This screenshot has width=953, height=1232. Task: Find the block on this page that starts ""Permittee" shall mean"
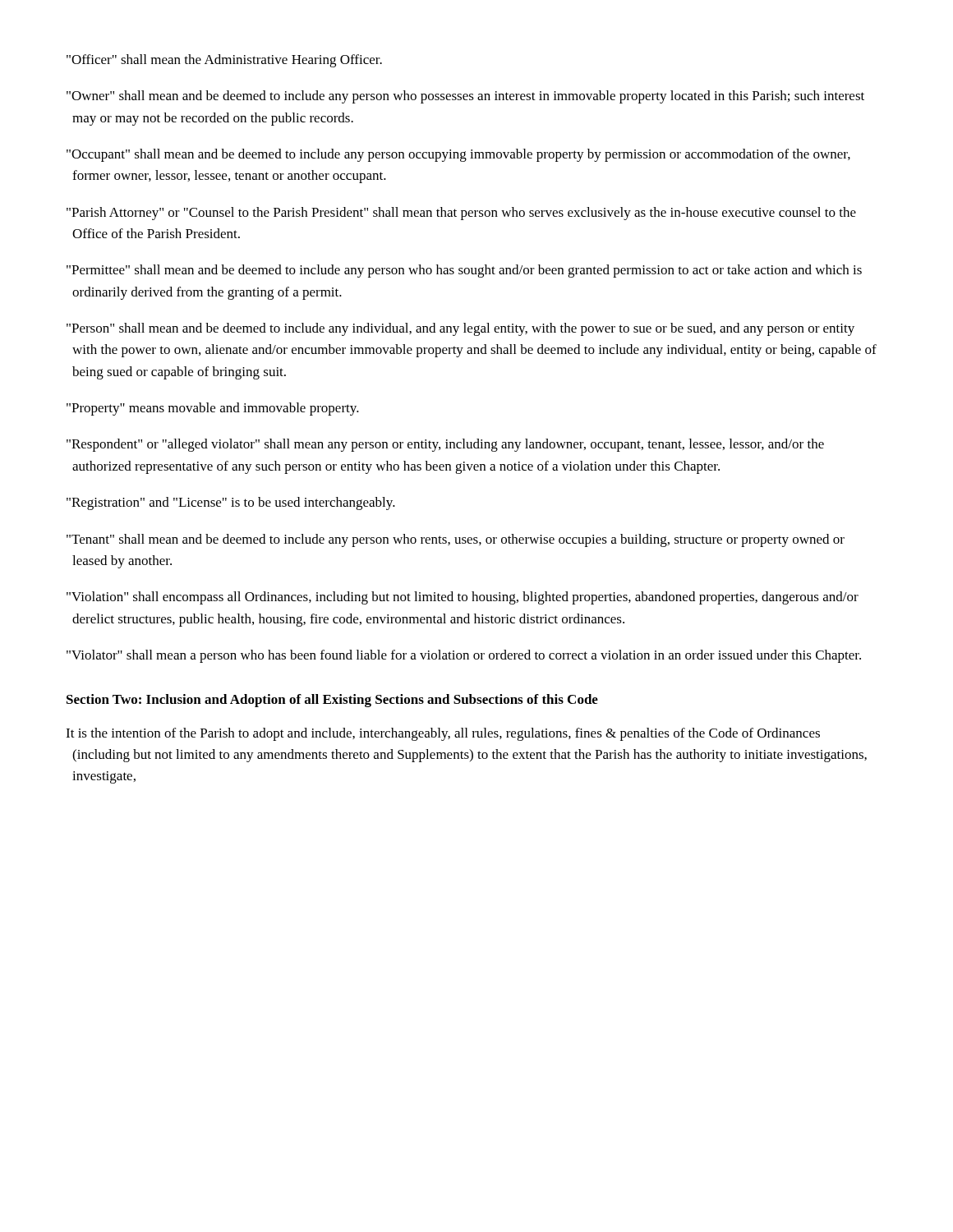pos(464,281)
